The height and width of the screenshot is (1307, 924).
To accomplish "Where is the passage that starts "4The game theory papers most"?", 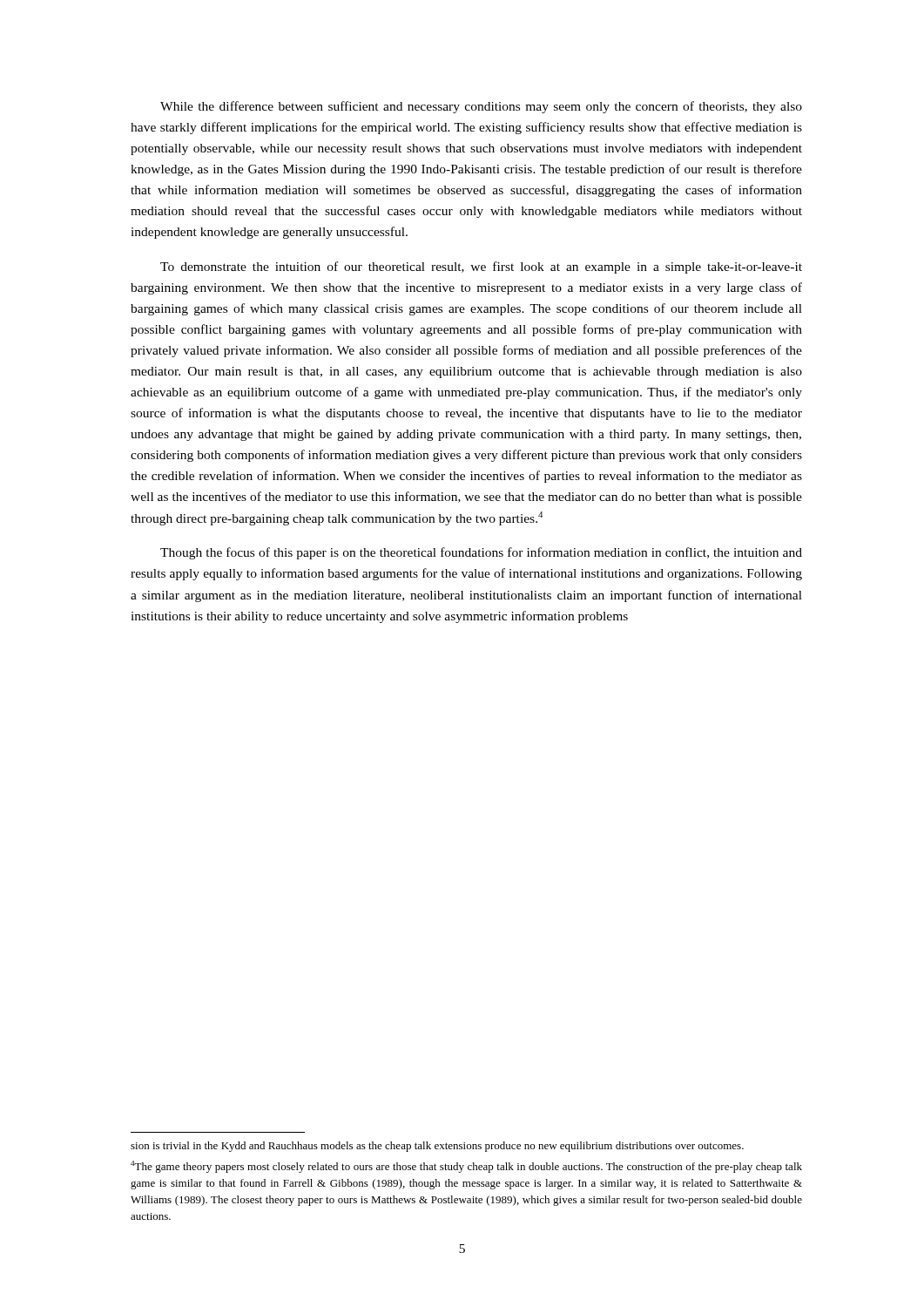I will tap(466, 1191).
